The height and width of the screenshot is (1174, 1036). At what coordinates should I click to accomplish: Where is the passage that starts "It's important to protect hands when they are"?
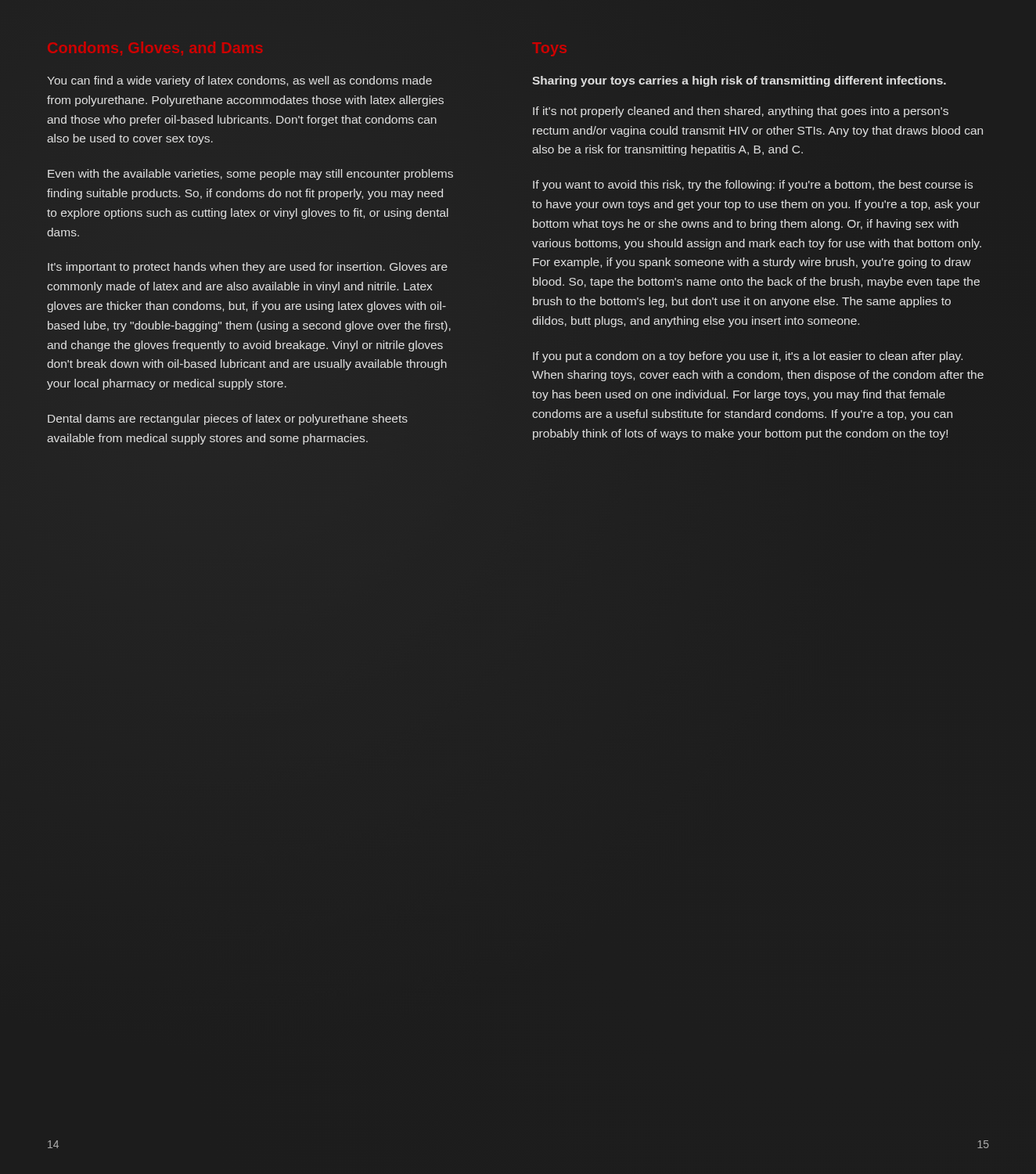point(249,325)
